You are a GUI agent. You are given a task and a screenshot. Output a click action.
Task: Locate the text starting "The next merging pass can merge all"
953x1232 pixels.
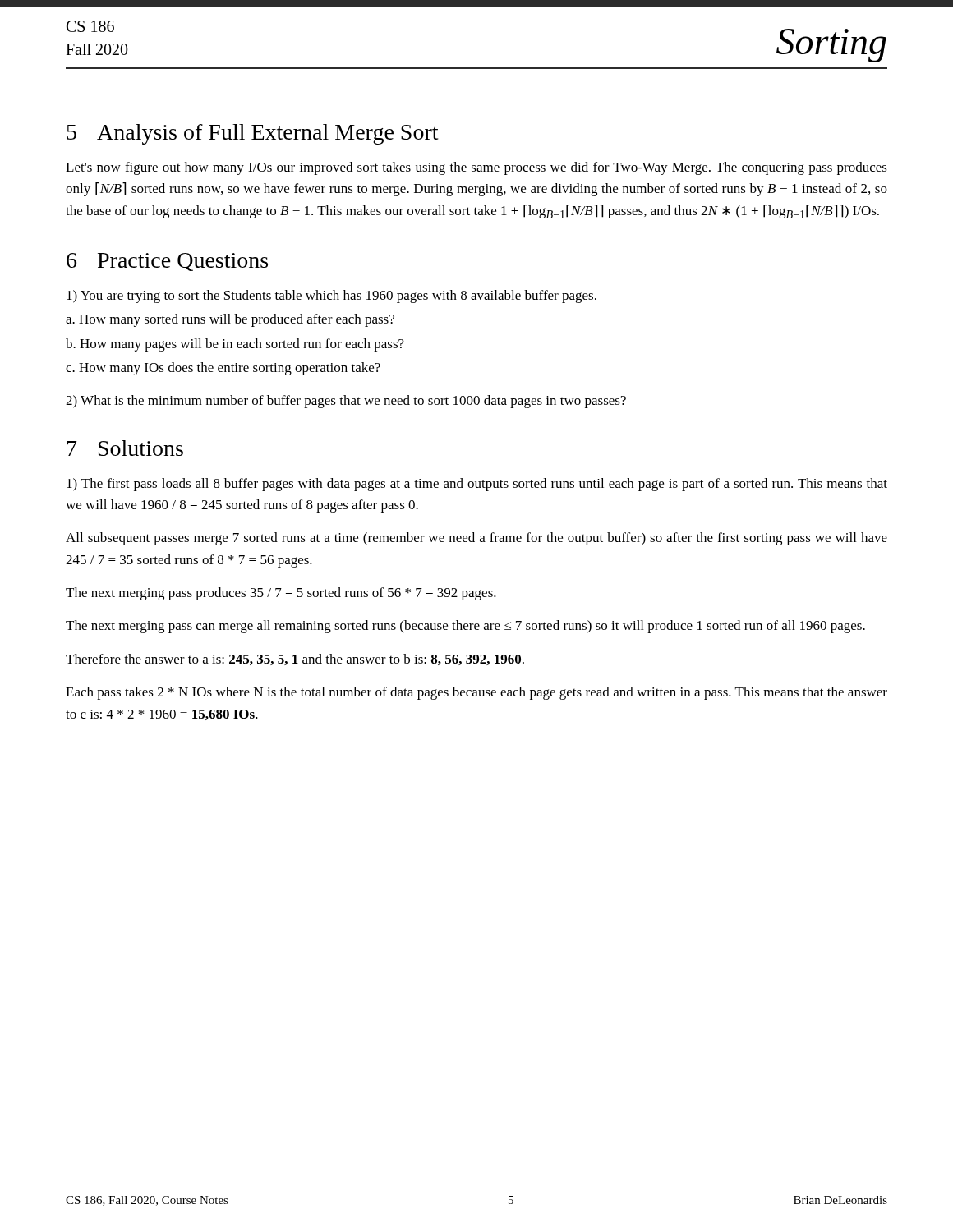pyautogui.click(x=466, y=626)
